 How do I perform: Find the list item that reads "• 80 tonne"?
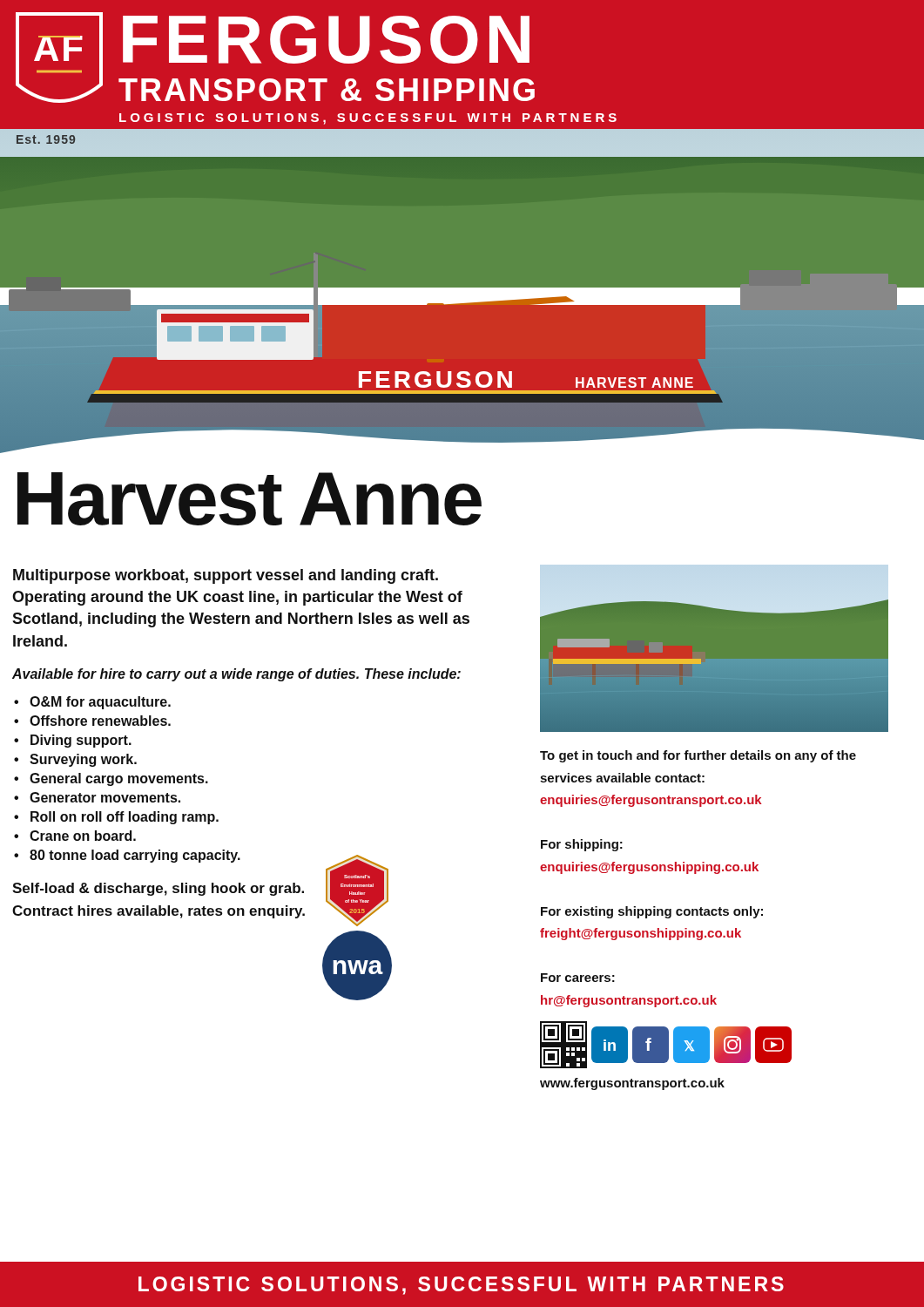click(x=127, y=856)
